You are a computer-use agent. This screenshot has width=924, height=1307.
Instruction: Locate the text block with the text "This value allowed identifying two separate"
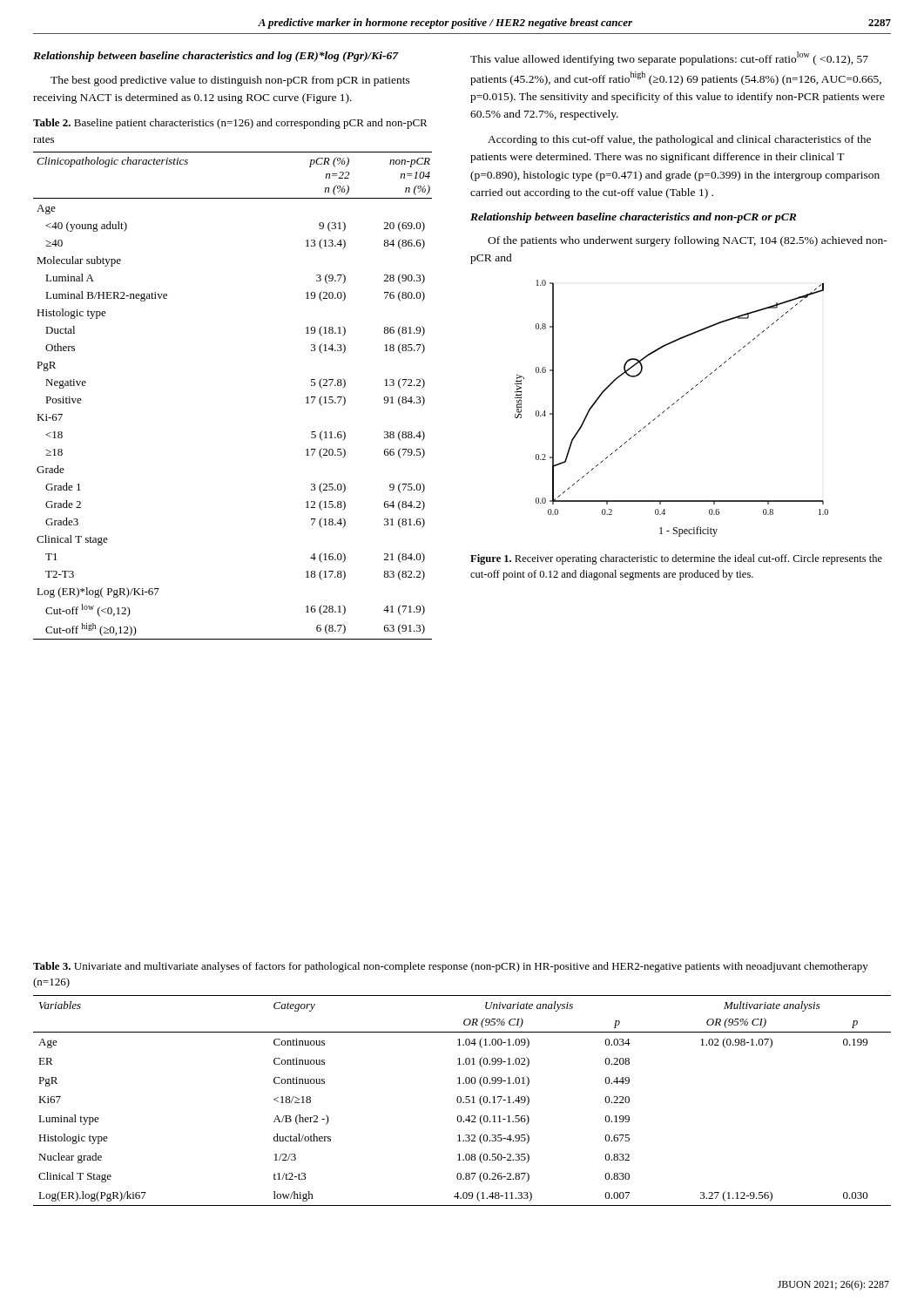tap(678, 85)
